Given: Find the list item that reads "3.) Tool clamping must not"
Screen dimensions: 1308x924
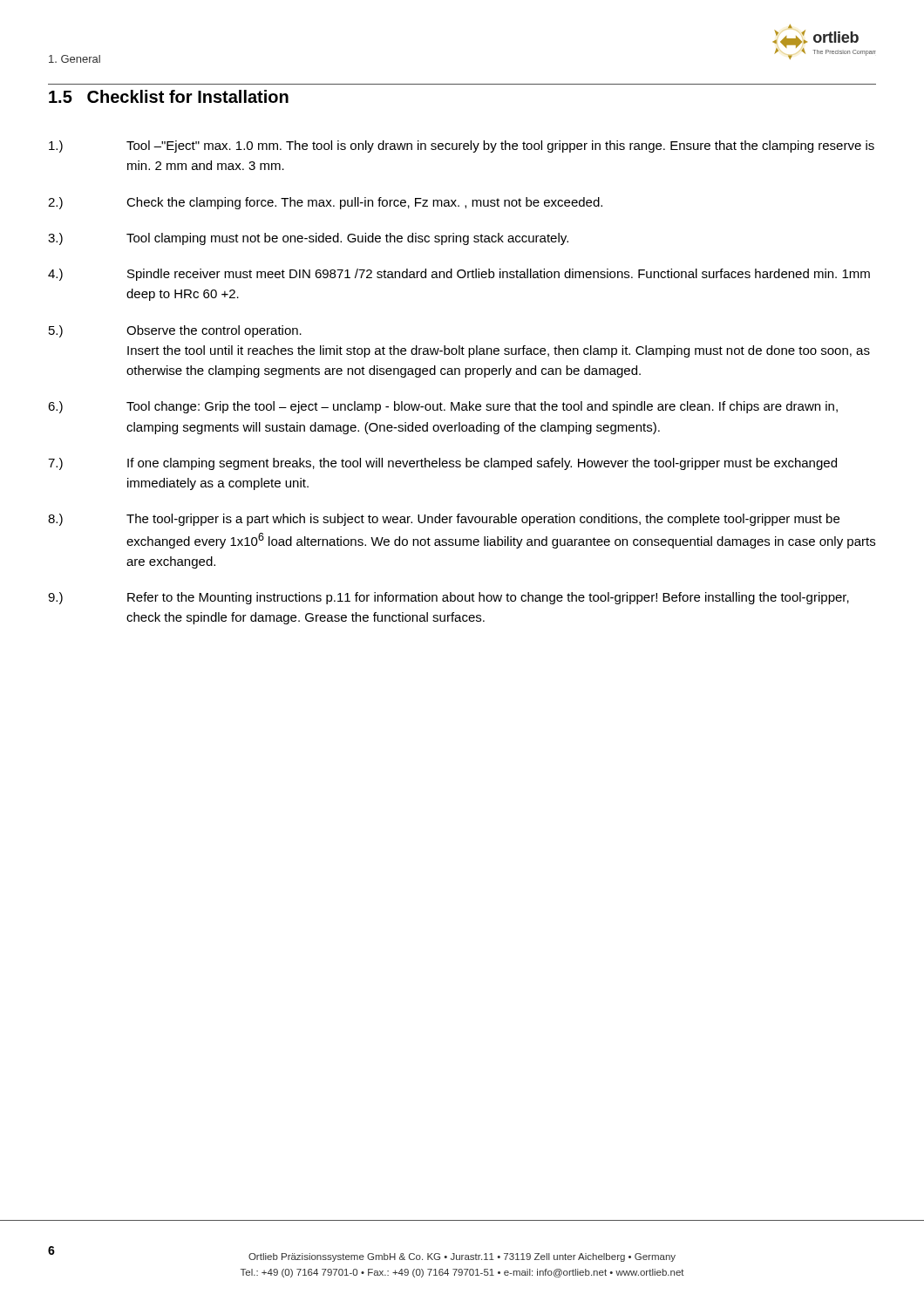Looking at the screenshot, I should click(x=462, y=237).
